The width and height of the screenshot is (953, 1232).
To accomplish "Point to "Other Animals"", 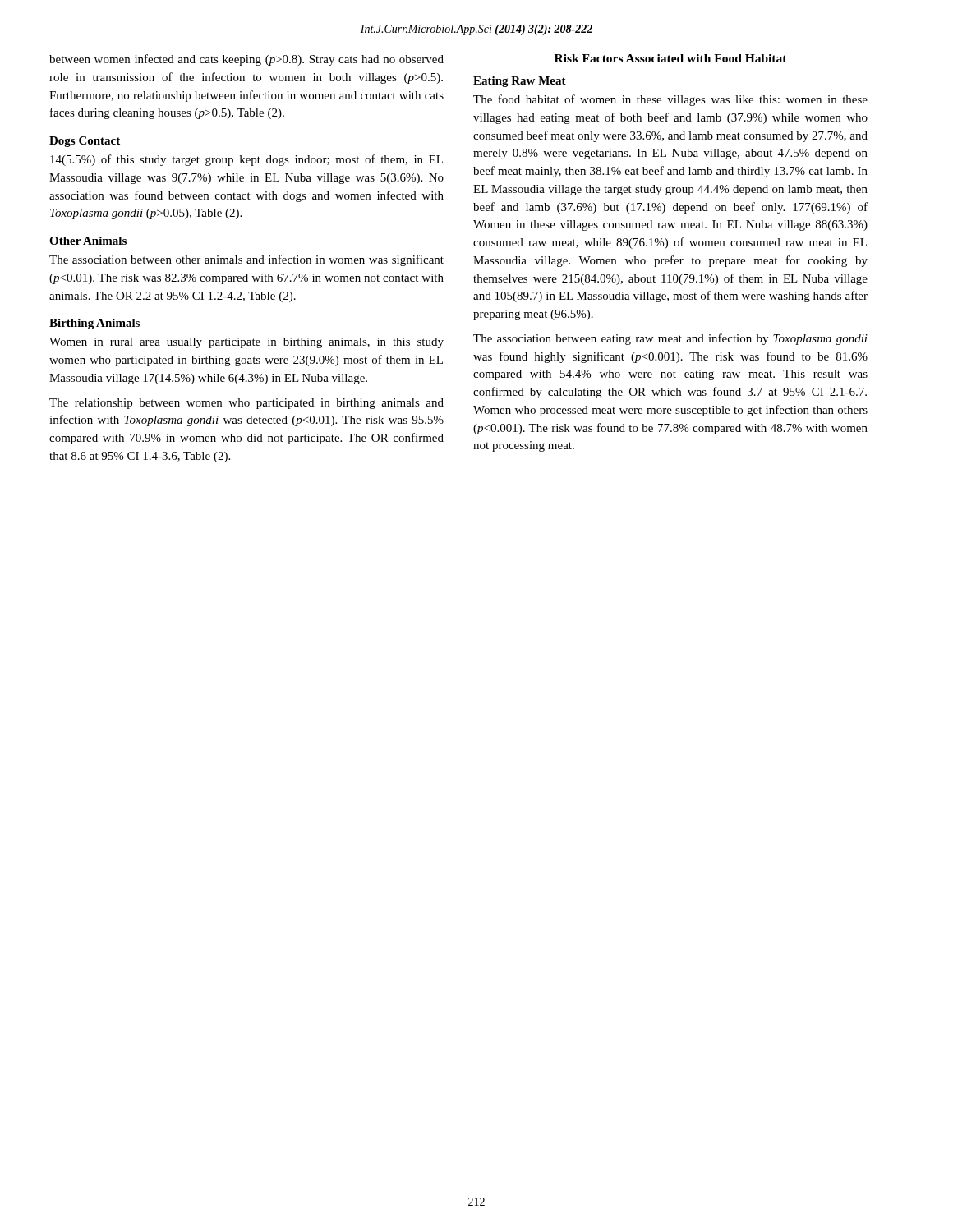I will (x=88, y=241).
